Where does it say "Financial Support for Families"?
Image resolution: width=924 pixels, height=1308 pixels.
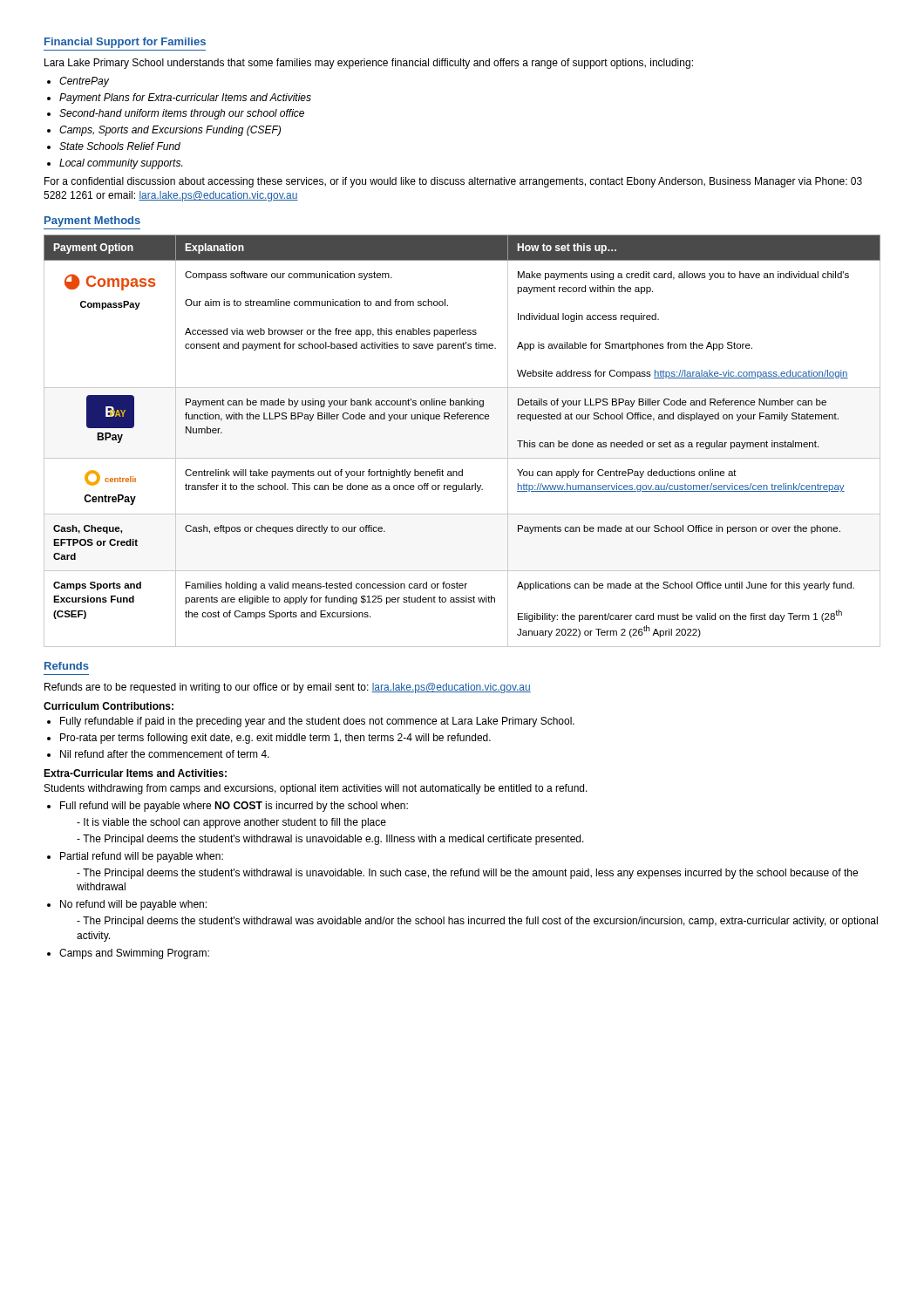click(x=125, y=43)
